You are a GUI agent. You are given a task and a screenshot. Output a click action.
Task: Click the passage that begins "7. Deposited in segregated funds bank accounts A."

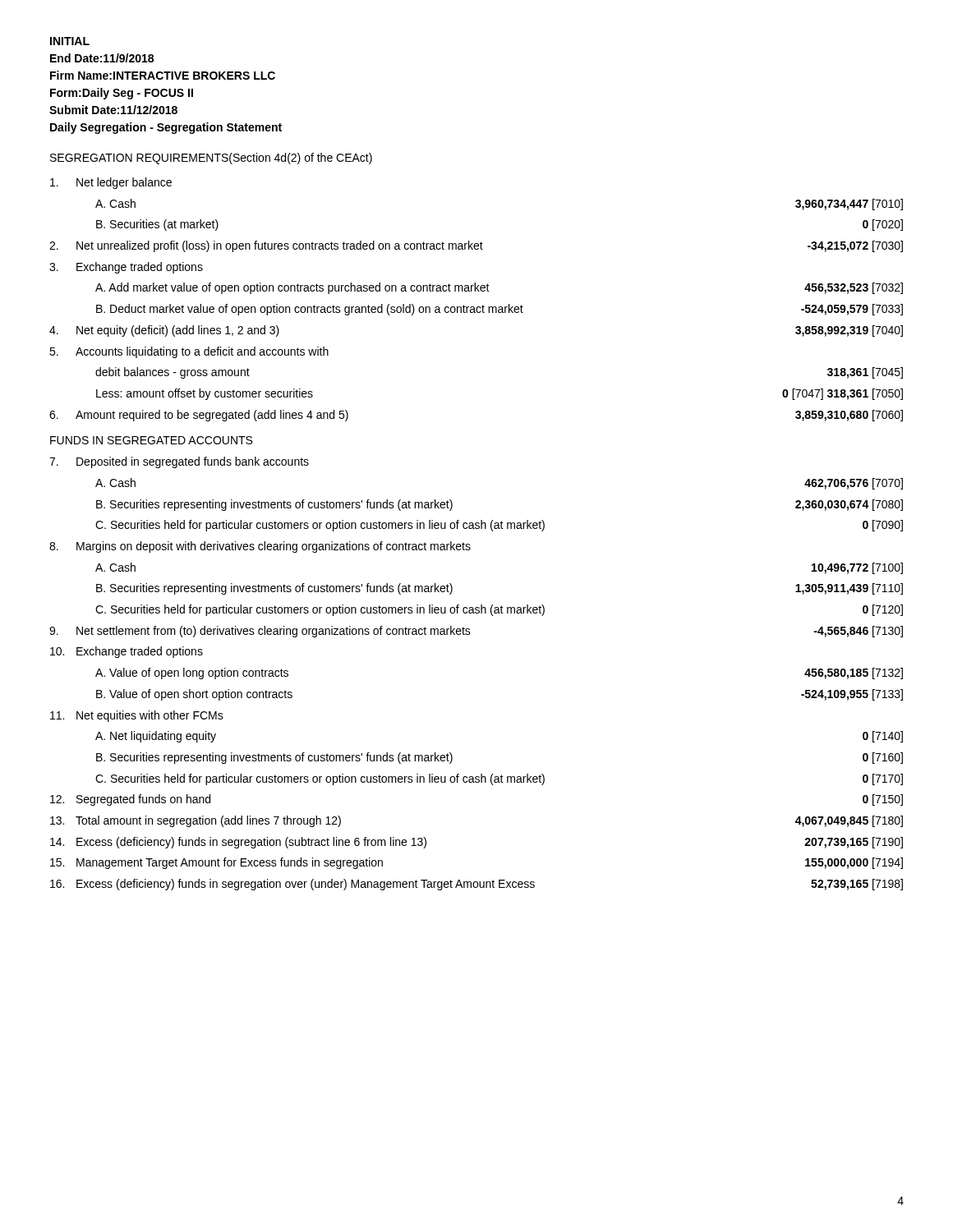tap(179, 462)
